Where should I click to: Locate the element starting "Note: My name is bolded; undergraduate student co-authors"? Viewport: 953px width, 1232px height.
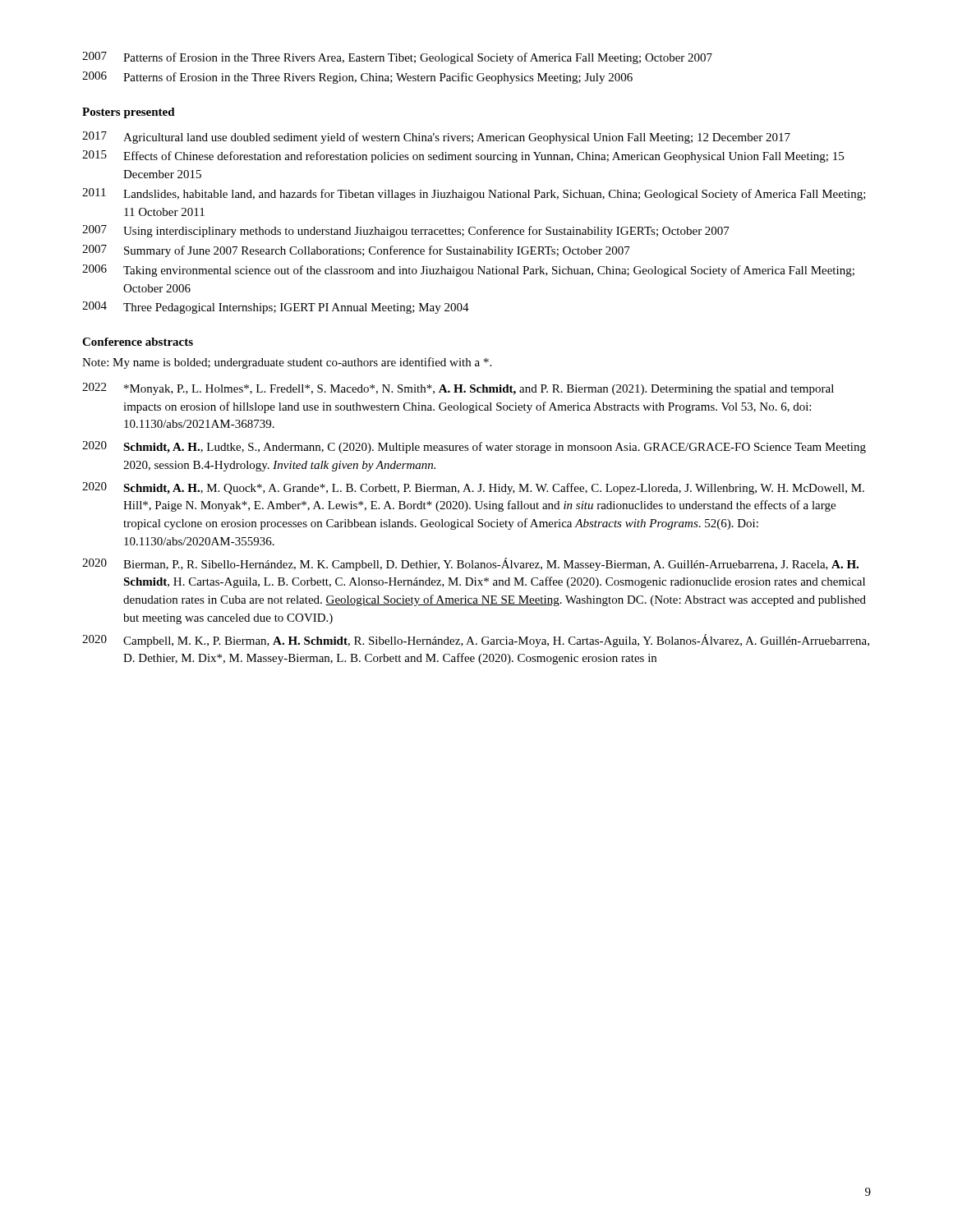pos(287,362)
